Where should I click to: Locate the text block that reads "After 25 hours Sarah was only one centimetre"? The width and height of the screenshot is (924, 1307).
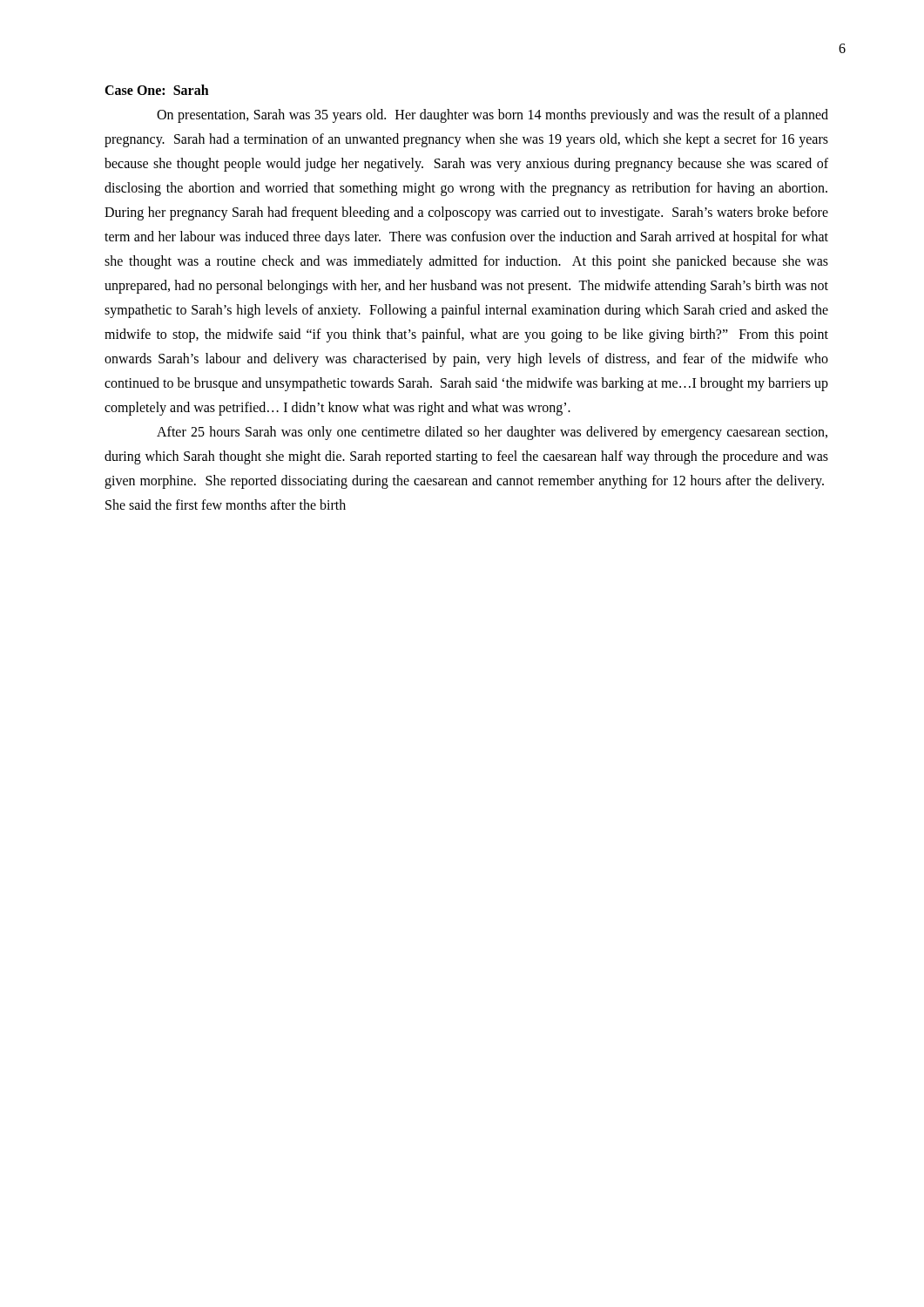(x=466, y=469)
